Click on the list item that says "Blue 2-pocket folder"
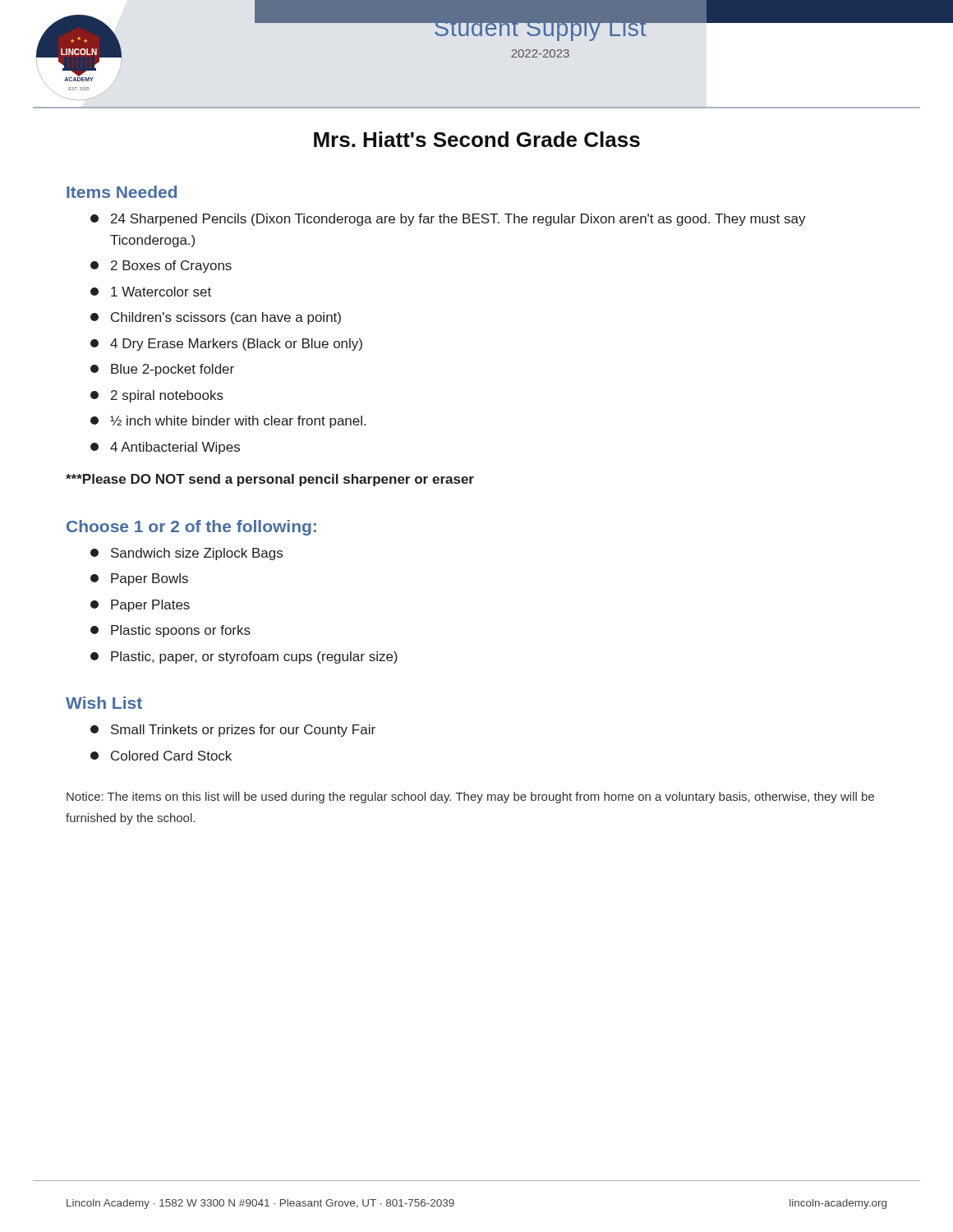 162,369
